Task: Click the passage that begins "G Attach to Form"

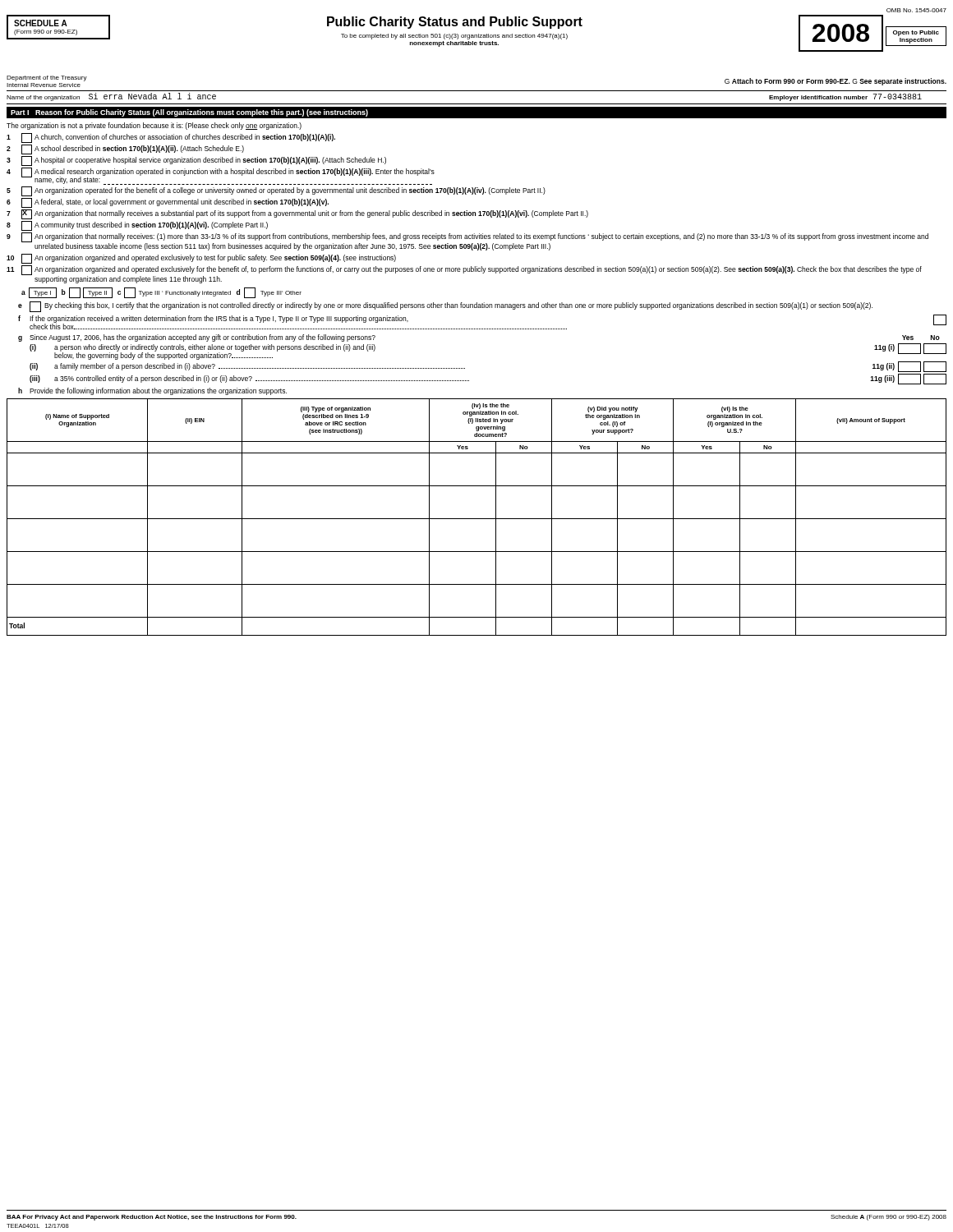Action: tap(835, 81)
